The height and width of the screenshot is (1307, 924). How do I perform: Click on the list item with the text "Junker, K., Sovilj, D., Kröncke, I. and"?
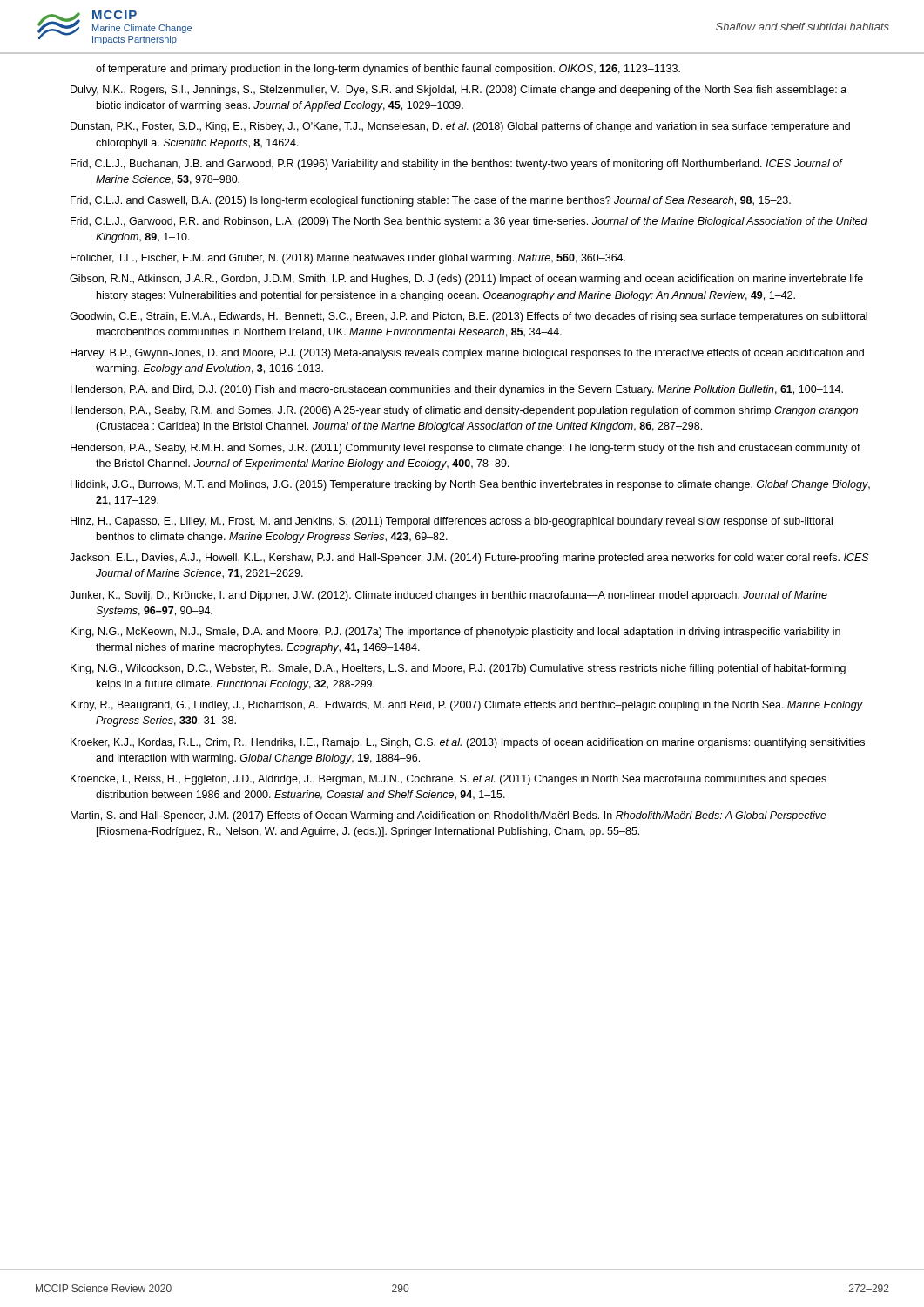pyautogui.click(x=448, y=603)
